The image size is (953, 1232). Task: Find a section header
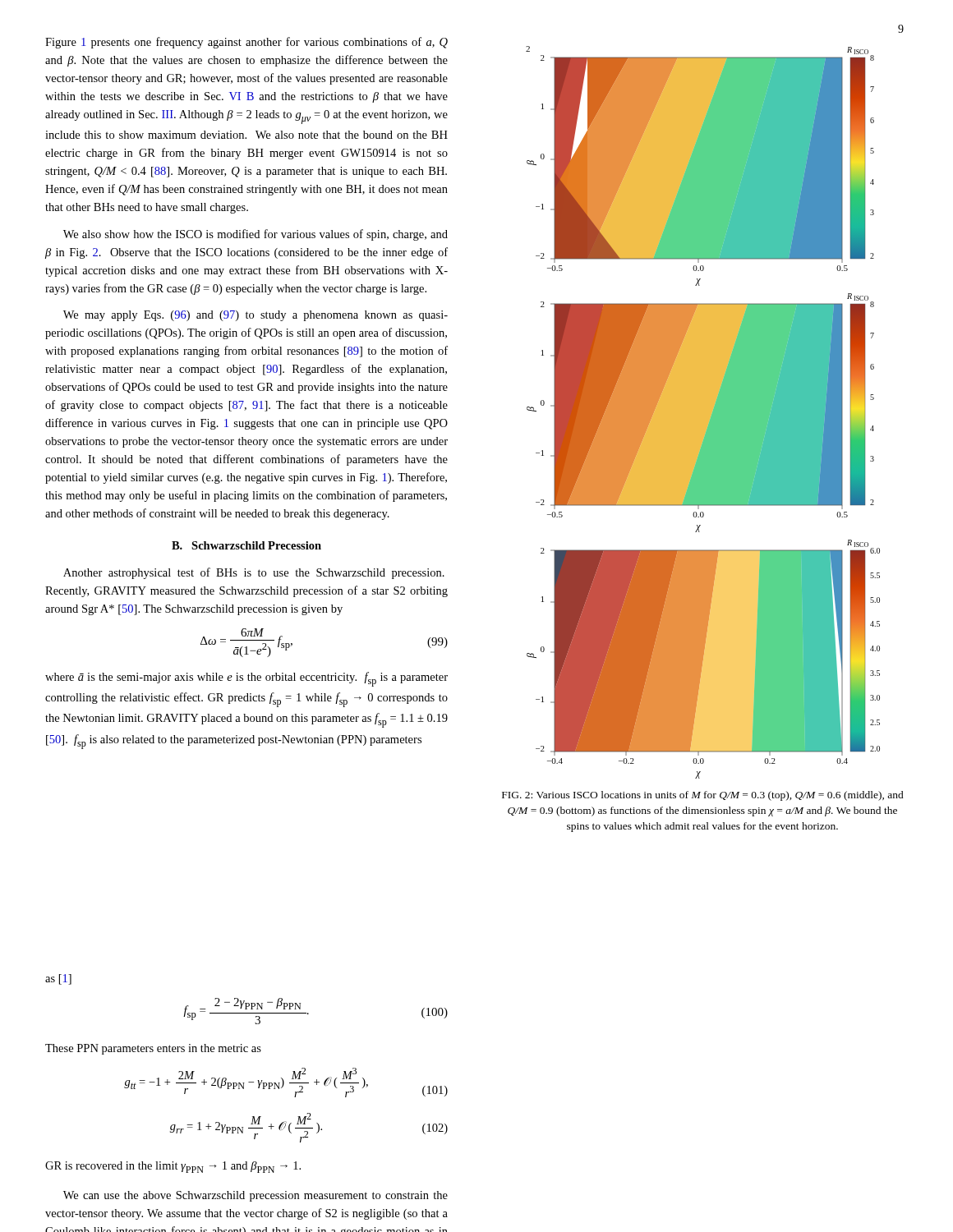[246, 546]
